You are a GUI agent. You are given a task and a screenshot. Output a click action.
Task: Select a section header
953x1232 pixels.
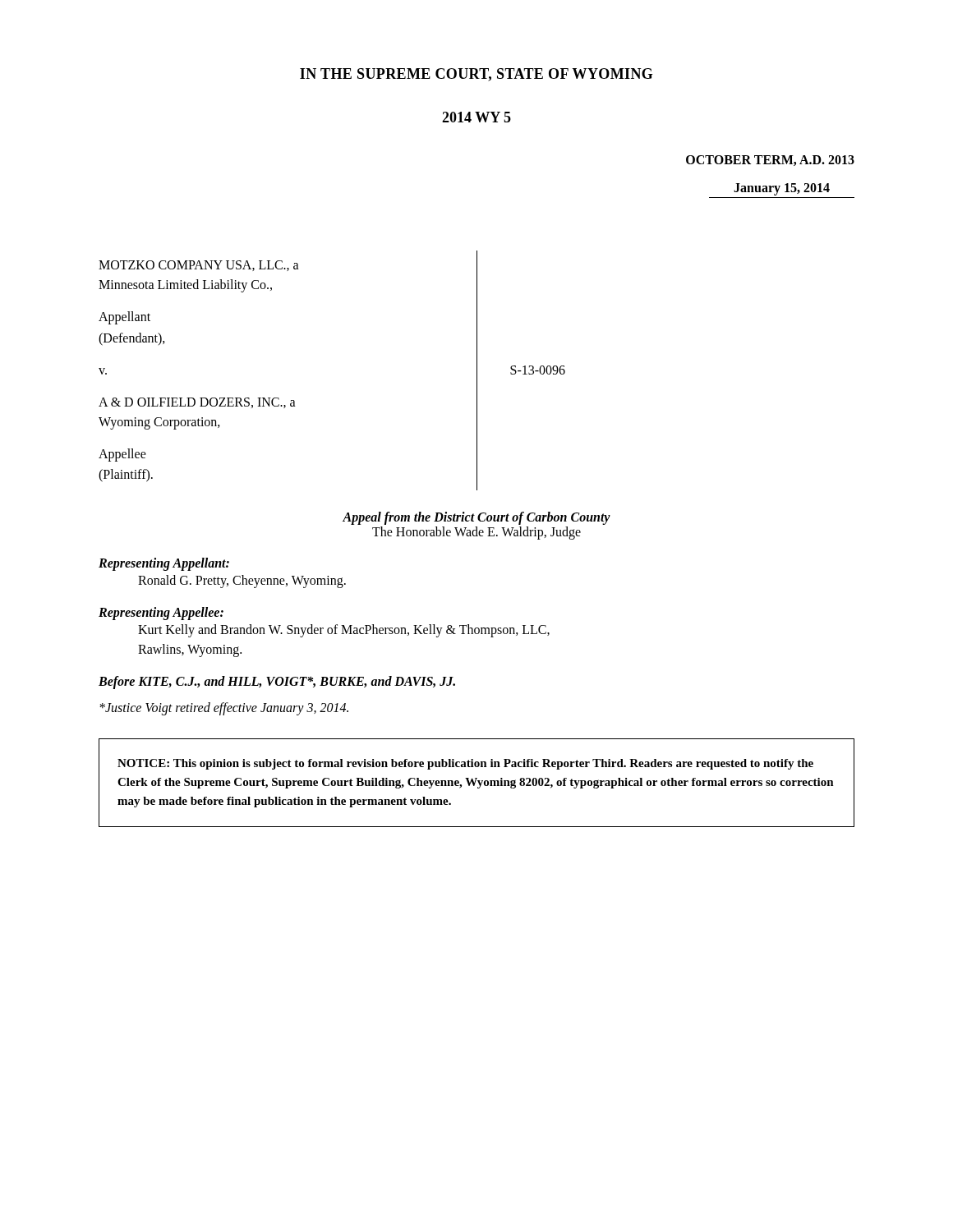pyautogui.click(x=770, y=160)
